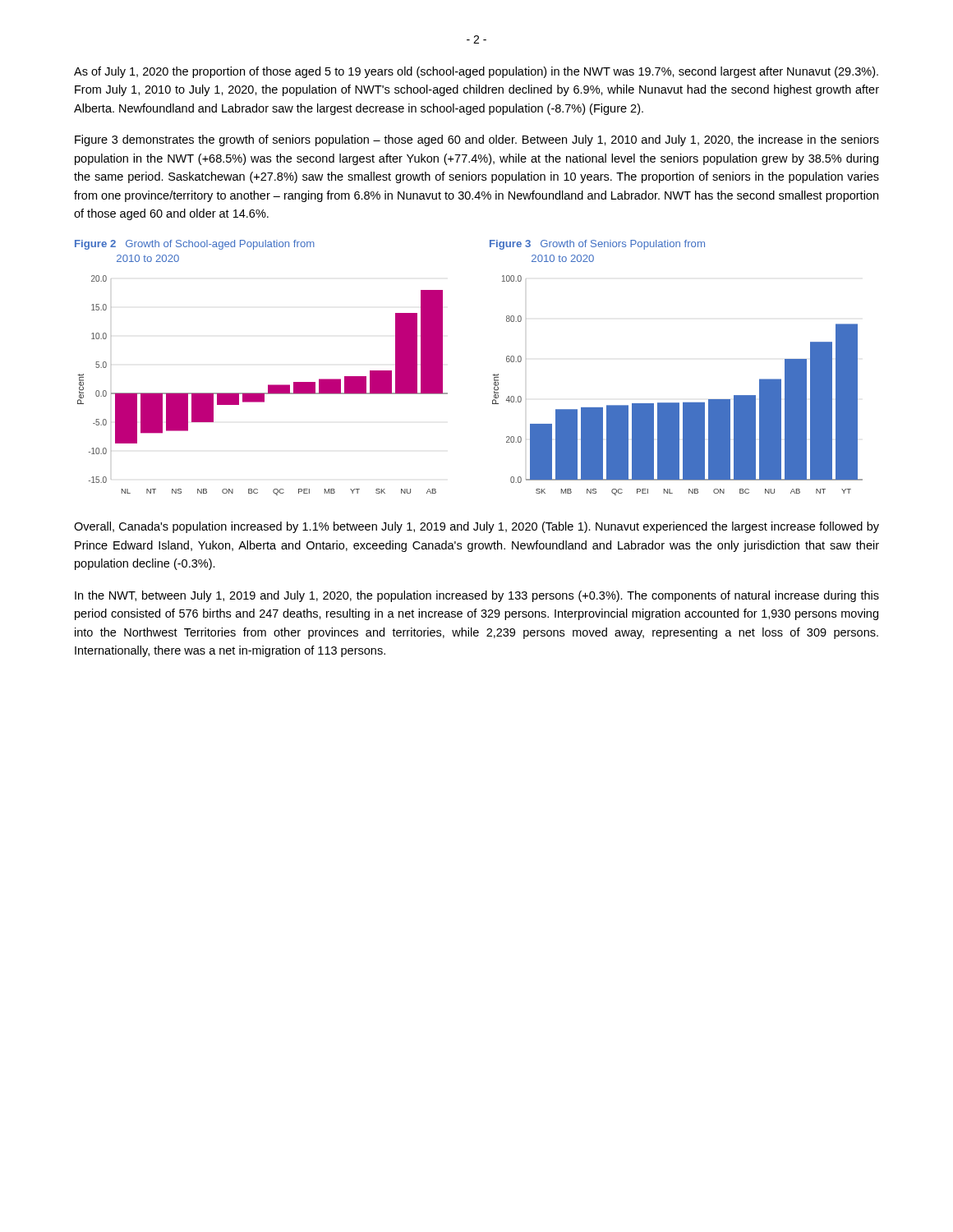
Task: Select the caption with the text "Figure 2 Growth of"
Action: (x=269, y=251)
